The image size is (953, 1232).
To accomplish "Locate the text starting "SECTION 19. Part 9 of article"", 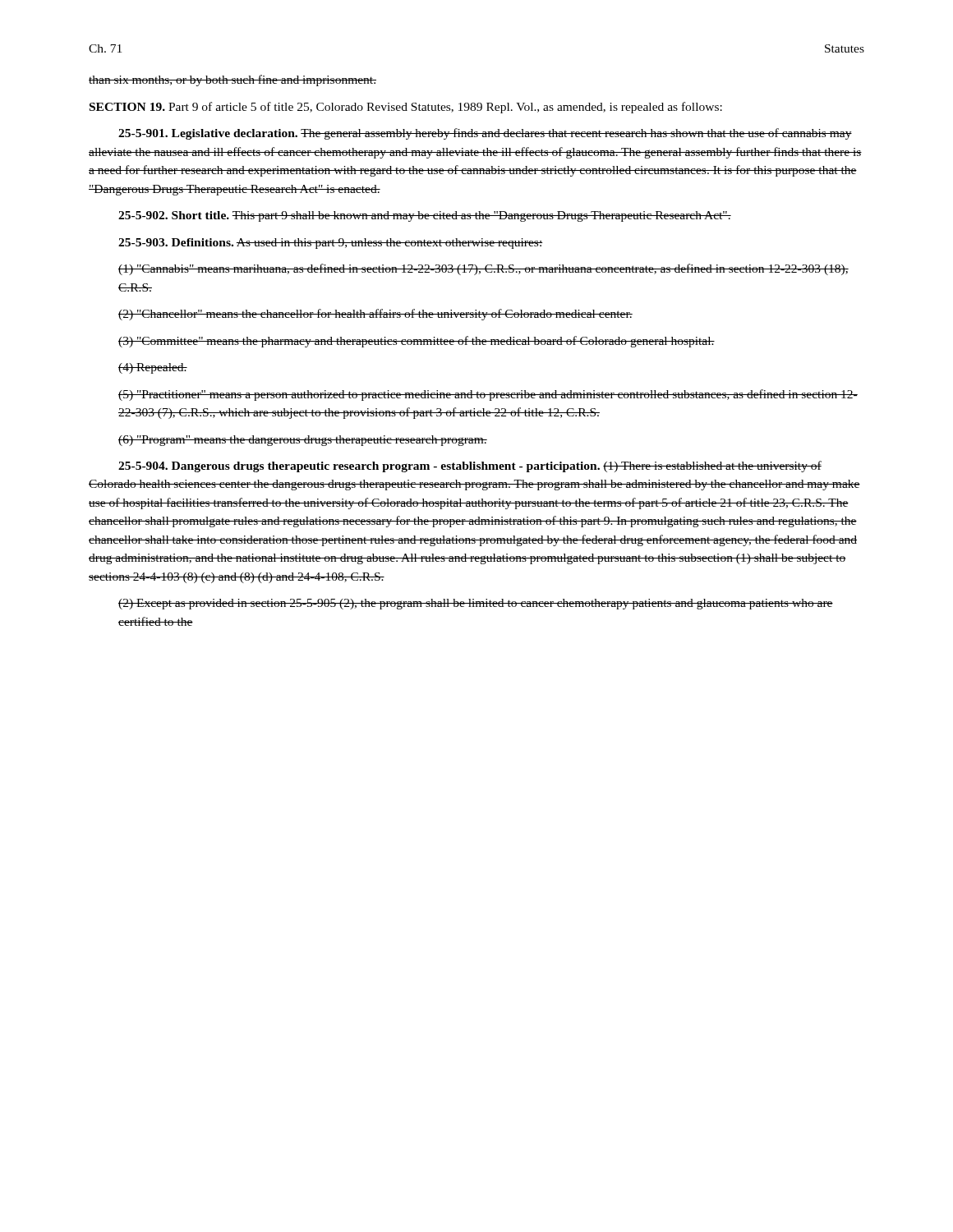I will coord(476,107).
